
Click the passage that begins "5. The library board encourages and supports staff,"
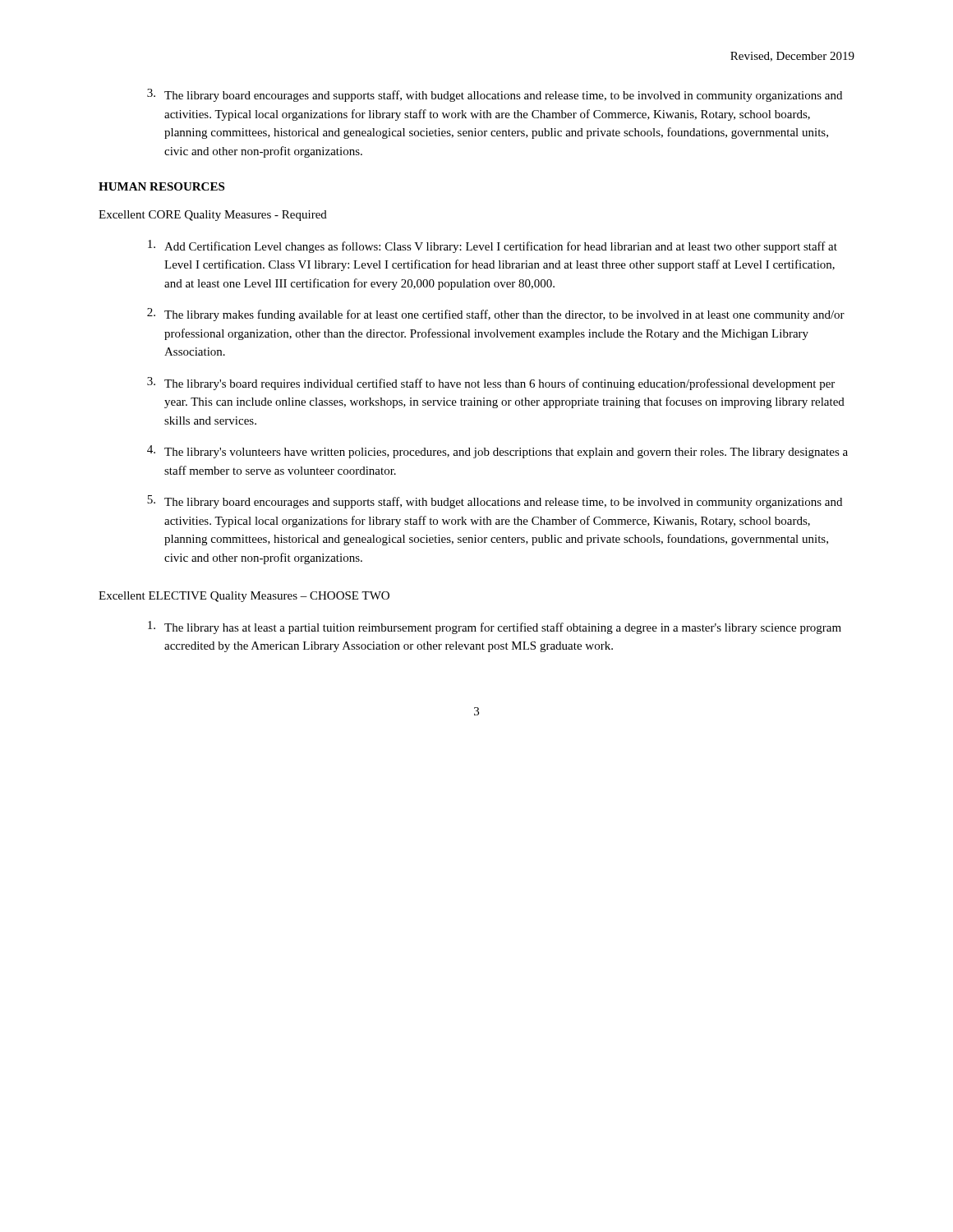(x=493, y=530)
